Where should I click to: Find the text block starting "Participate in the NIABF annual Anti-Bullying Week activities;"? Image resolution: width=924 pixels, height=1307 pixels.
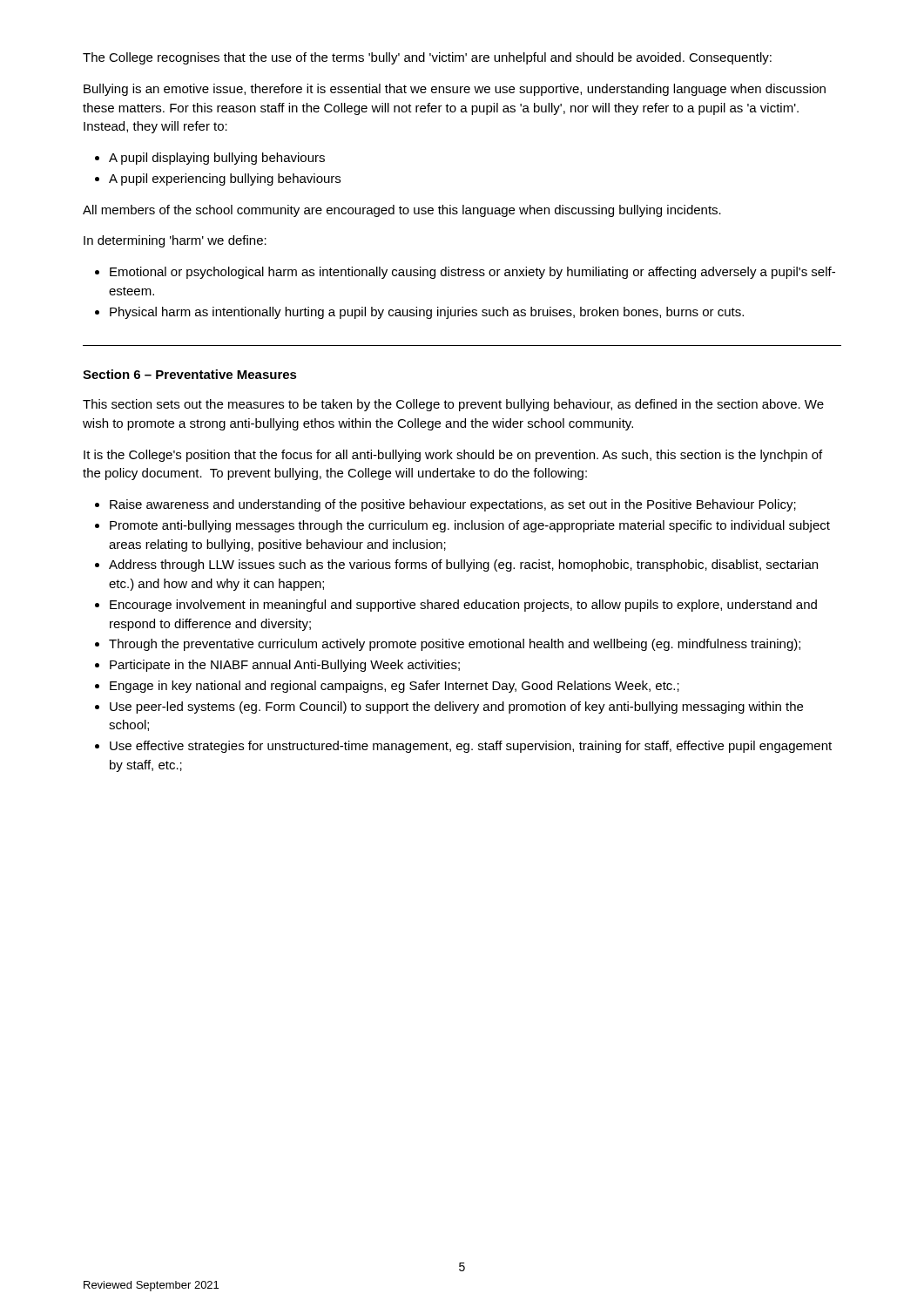pos(462,665)
